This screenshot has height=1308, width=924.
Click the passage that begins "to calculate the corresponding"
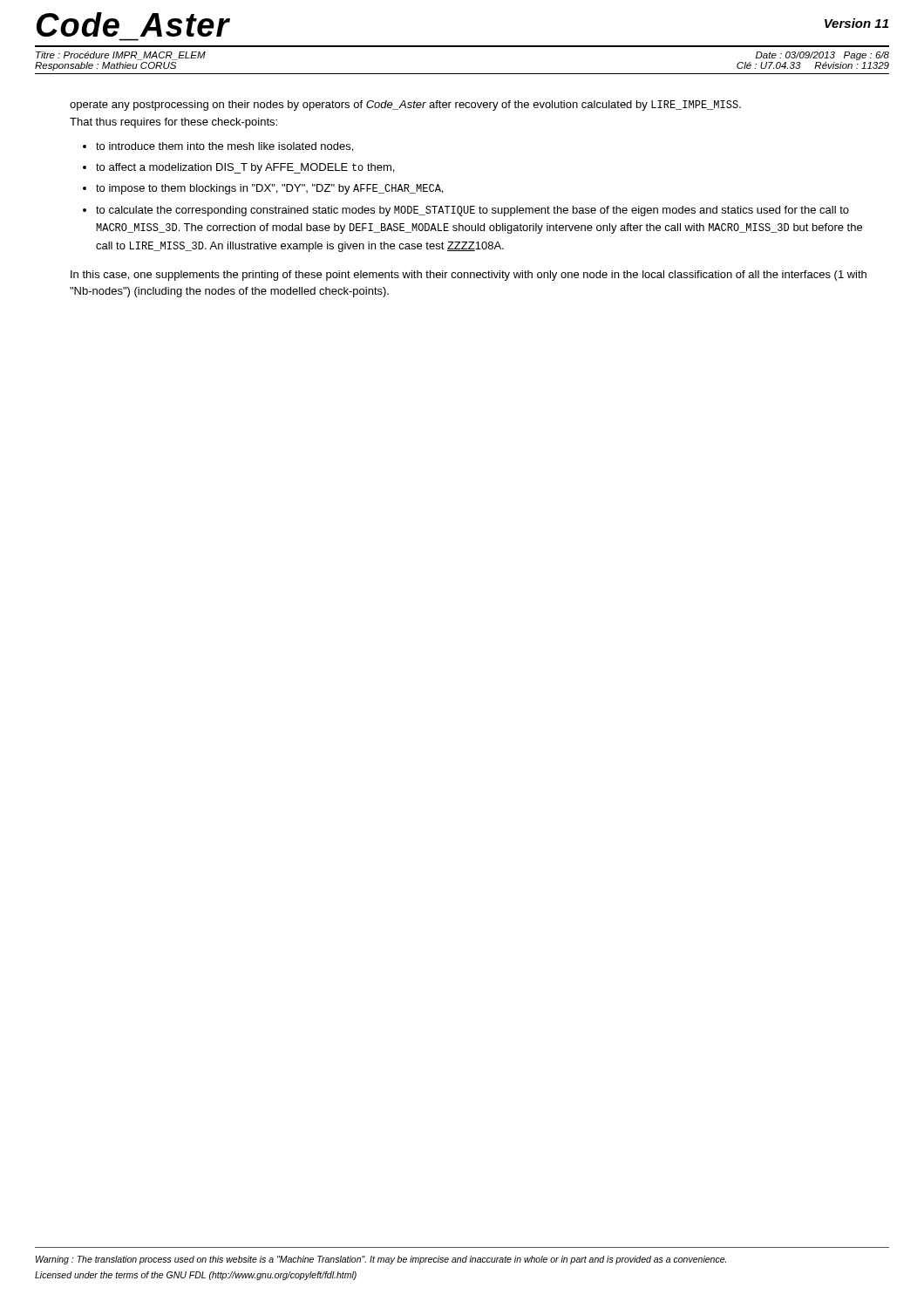(479, 228)
